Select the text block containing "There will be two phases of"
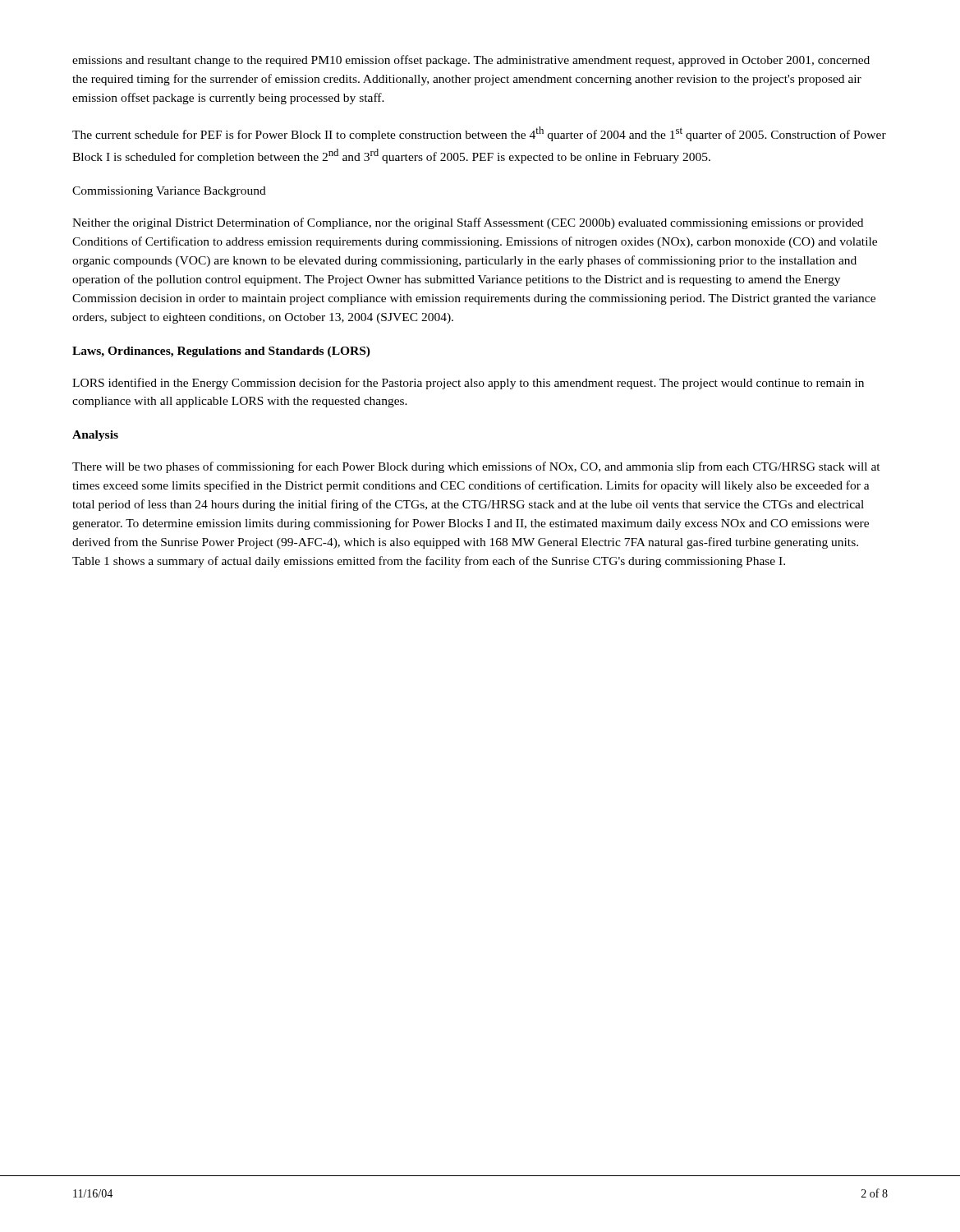This screenshot has height=1232, width=960. (x=476, y=513)
